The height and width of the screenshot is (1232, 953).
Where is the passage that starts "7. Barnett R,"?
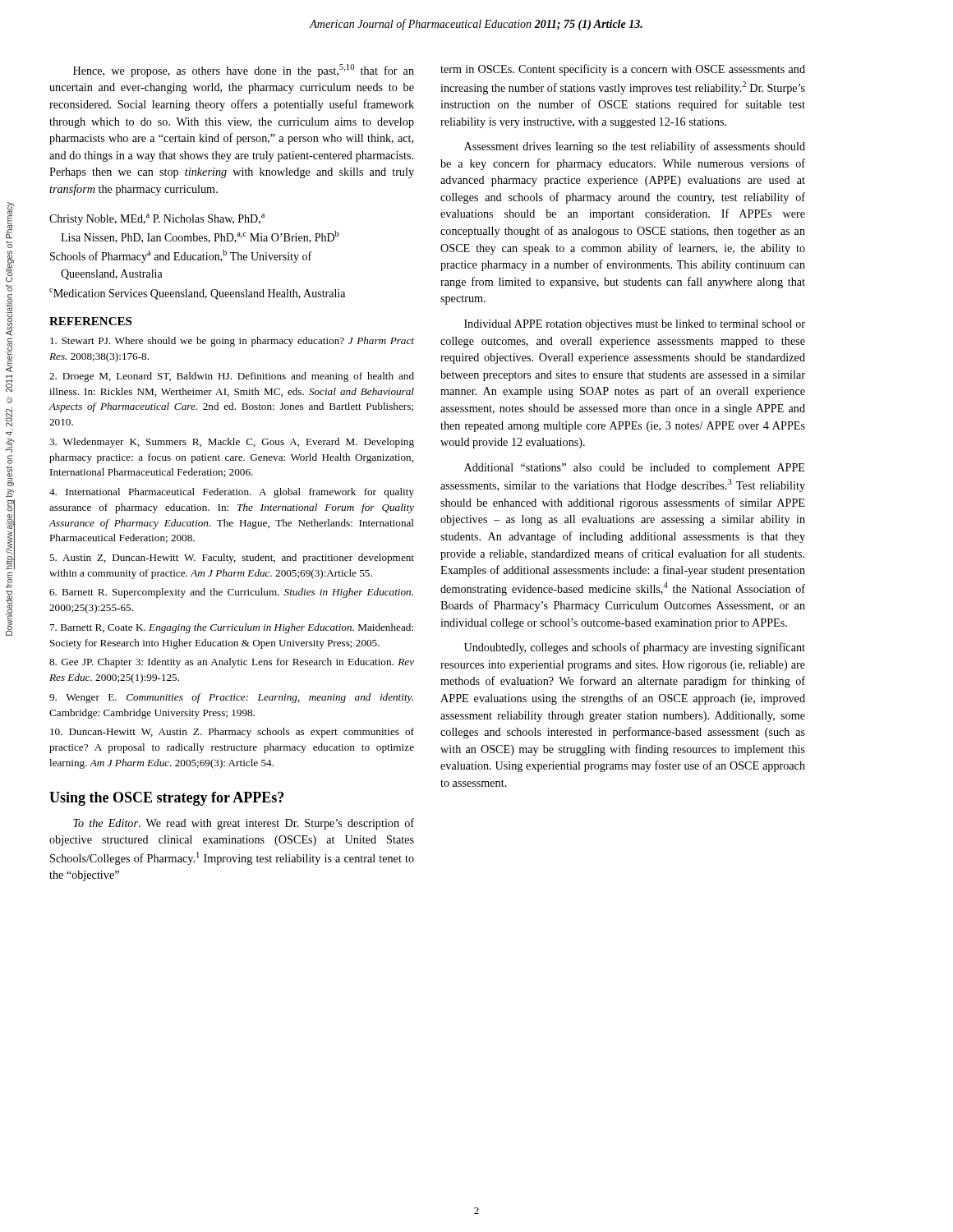232,635
